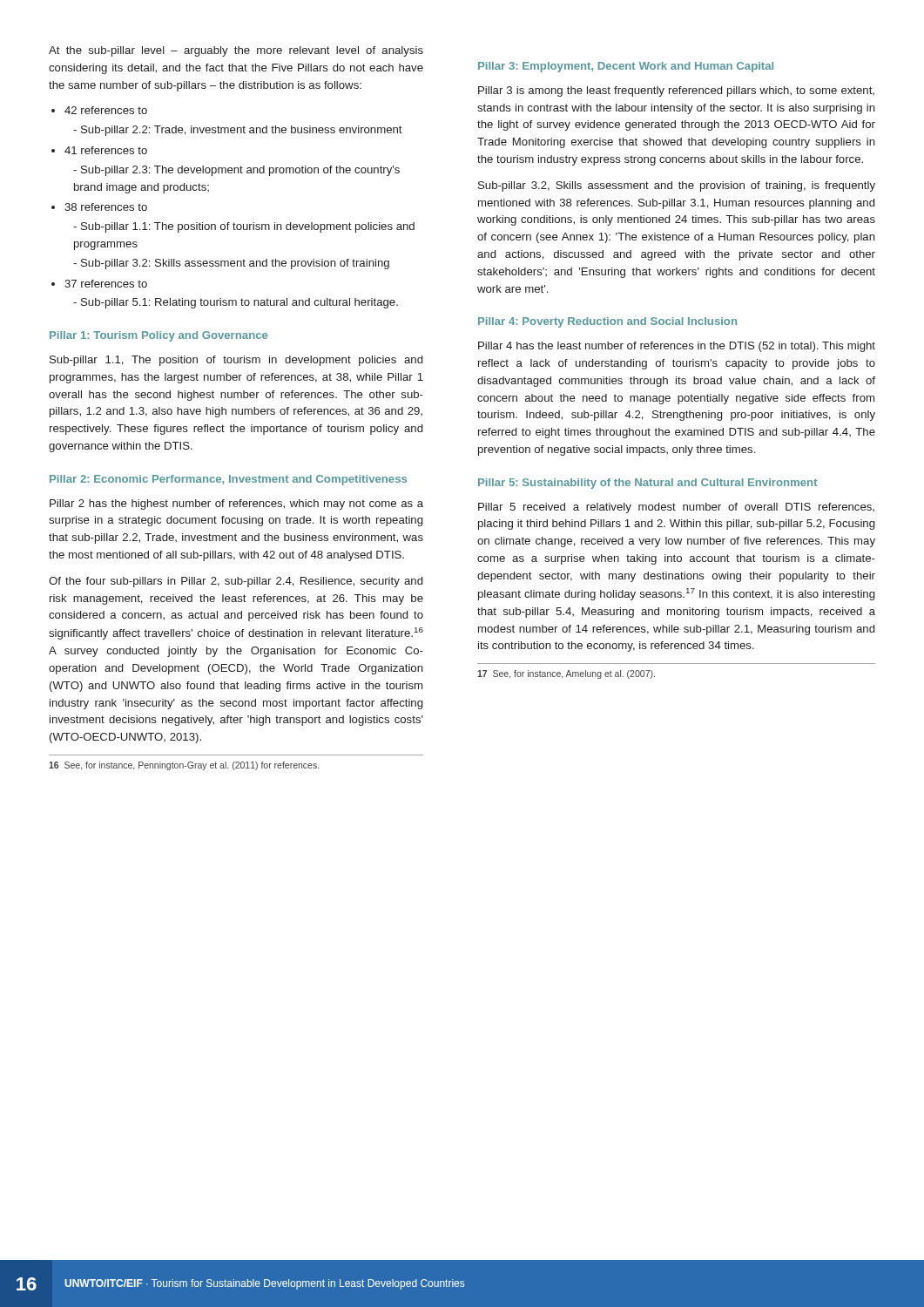The height and width of the screenshot is (1307, 924).
Task: Locate the block of text that opens with "Sub-pillar 3.2, Skills"
Action: tap(676, 237)
